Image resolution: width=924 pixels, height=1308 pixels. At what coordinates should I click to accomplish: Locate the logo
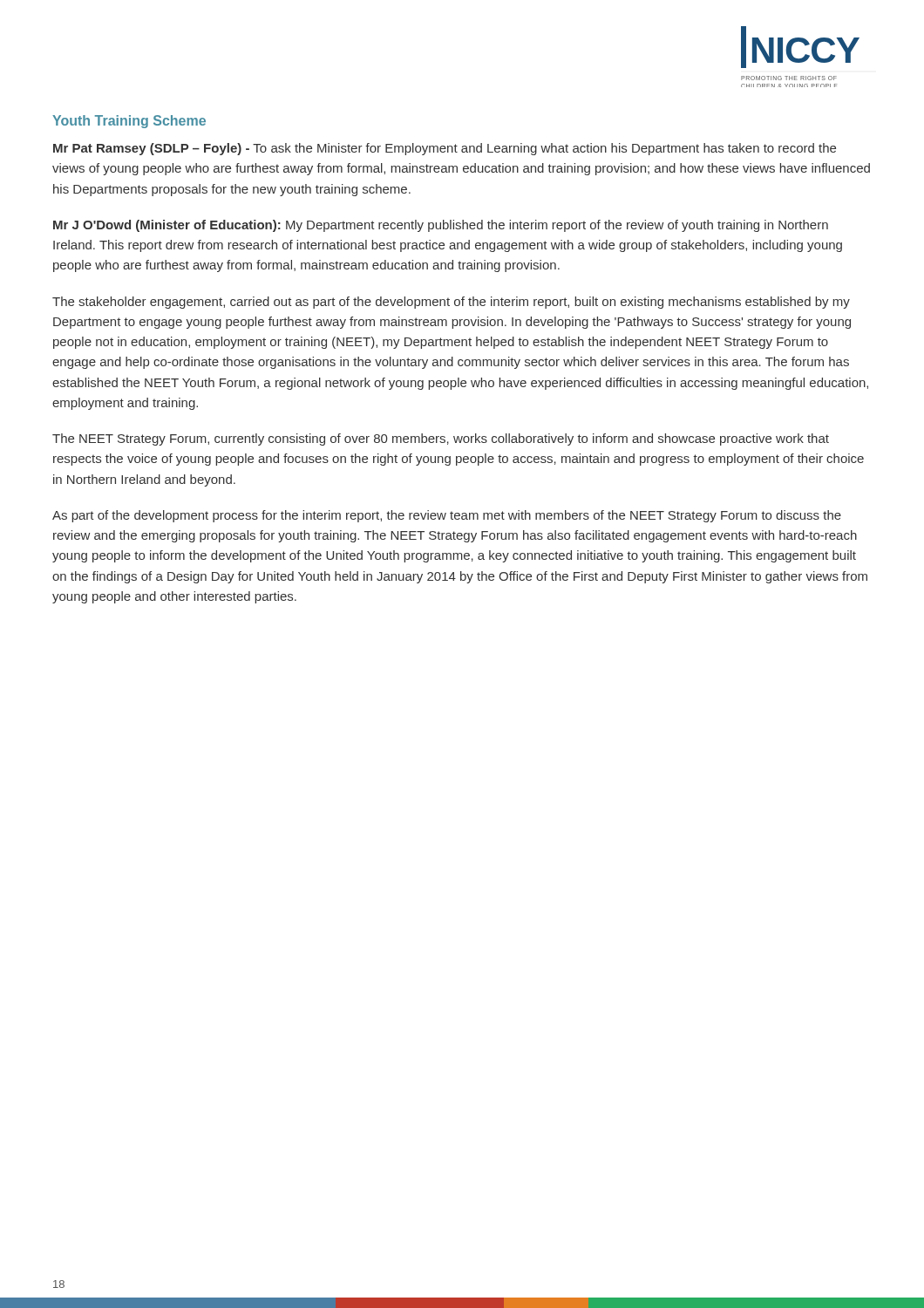click(811, 58)
